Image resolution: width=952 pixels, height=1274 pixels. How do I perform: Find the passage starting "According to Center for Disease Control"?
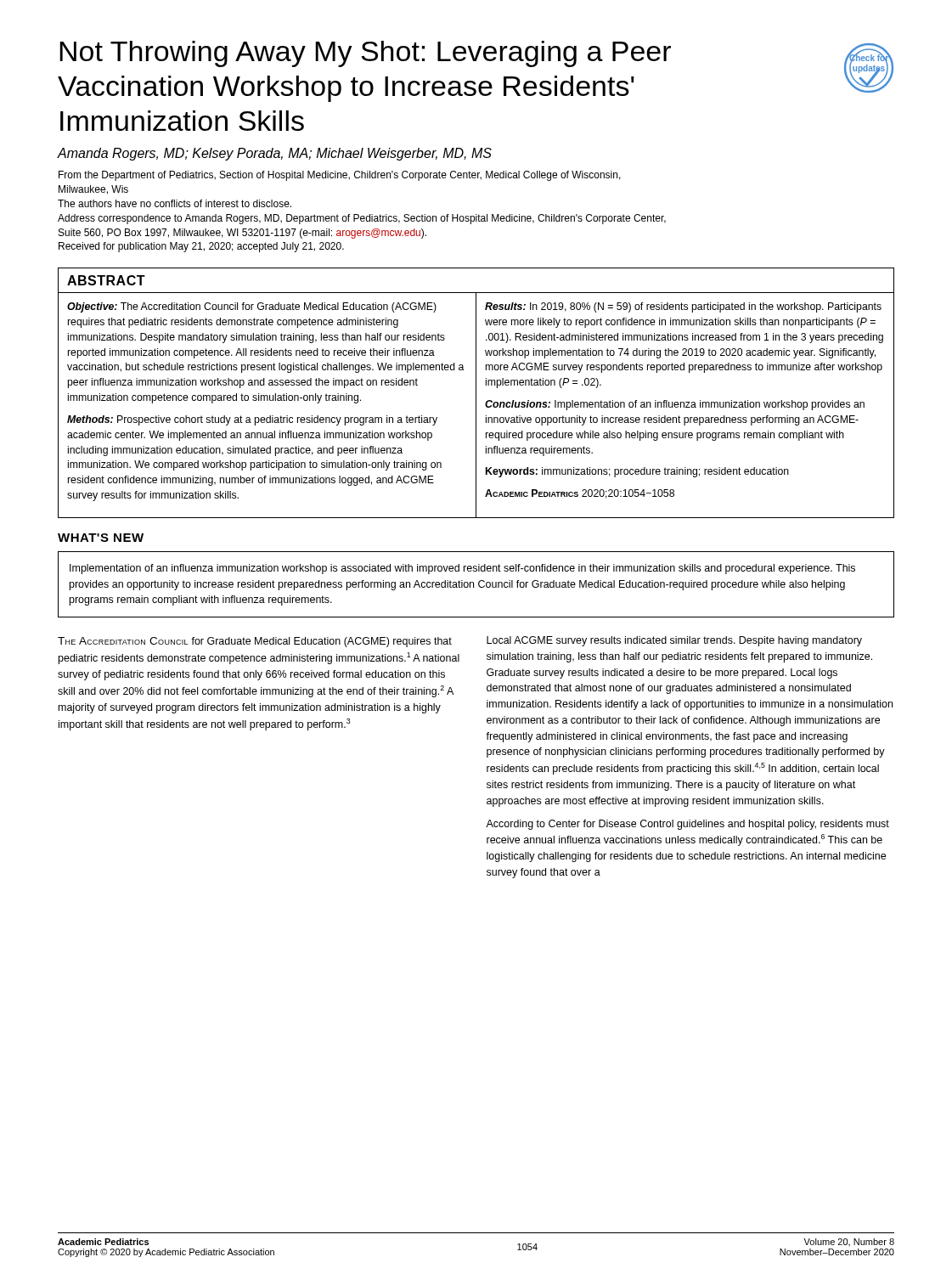(x=688, y=848)
